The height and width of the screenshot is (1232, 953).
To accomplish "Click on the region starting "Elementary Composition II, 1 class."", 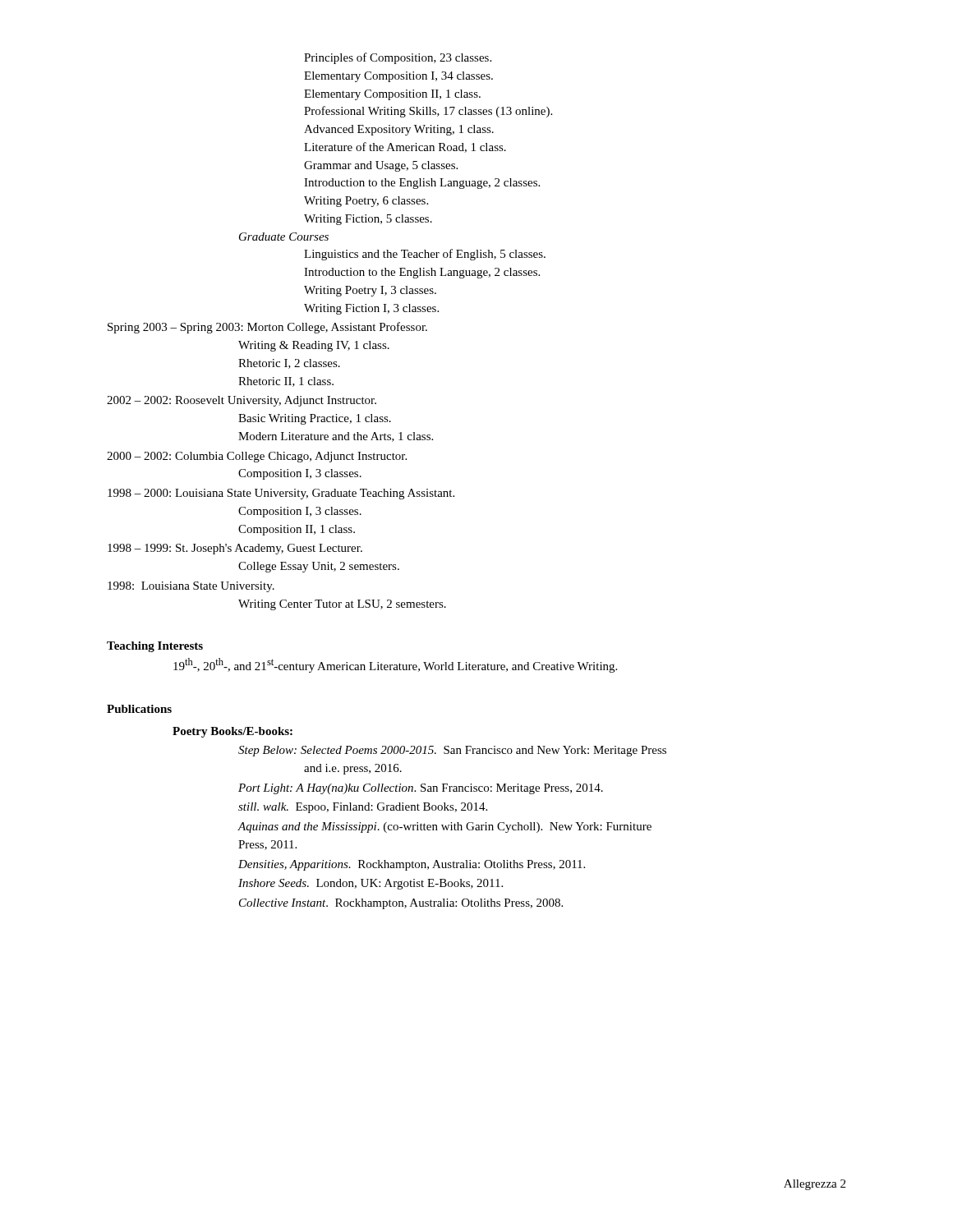I will pos(393,93).
